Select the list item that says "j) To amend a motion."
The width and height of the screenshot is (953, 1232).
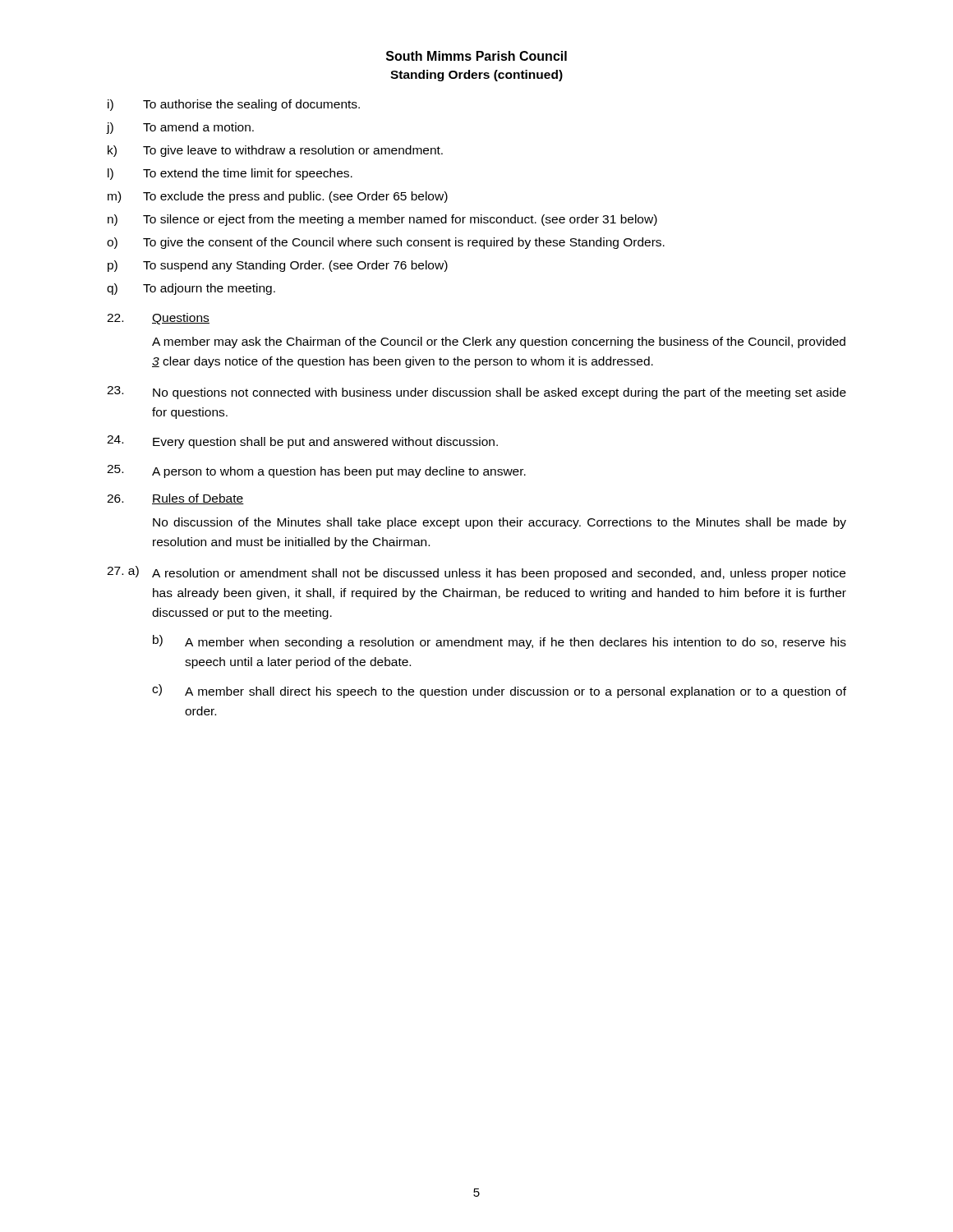[180, 128]
